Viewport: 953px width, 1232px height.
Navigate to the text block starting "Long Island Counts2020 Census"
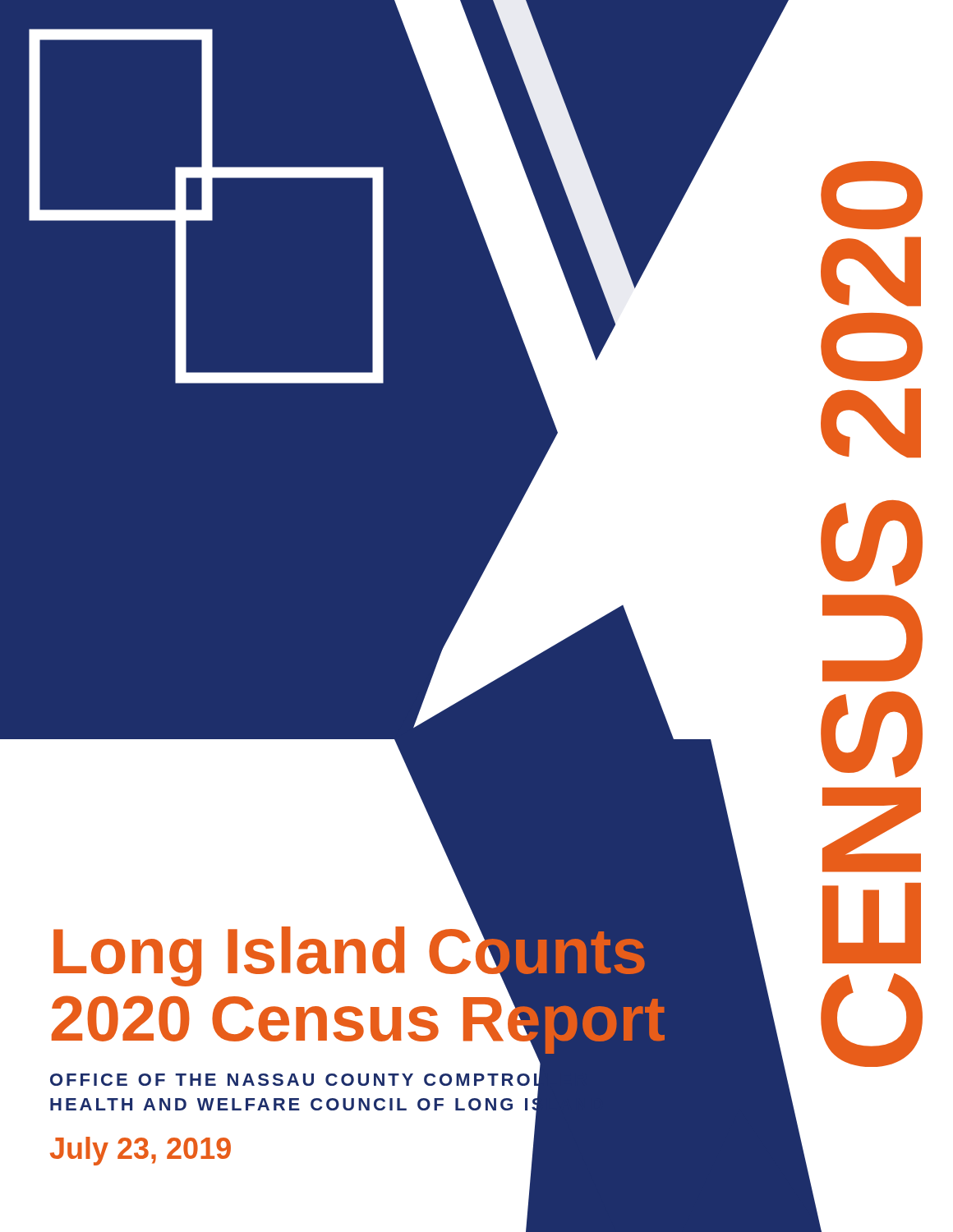(357, 986)
